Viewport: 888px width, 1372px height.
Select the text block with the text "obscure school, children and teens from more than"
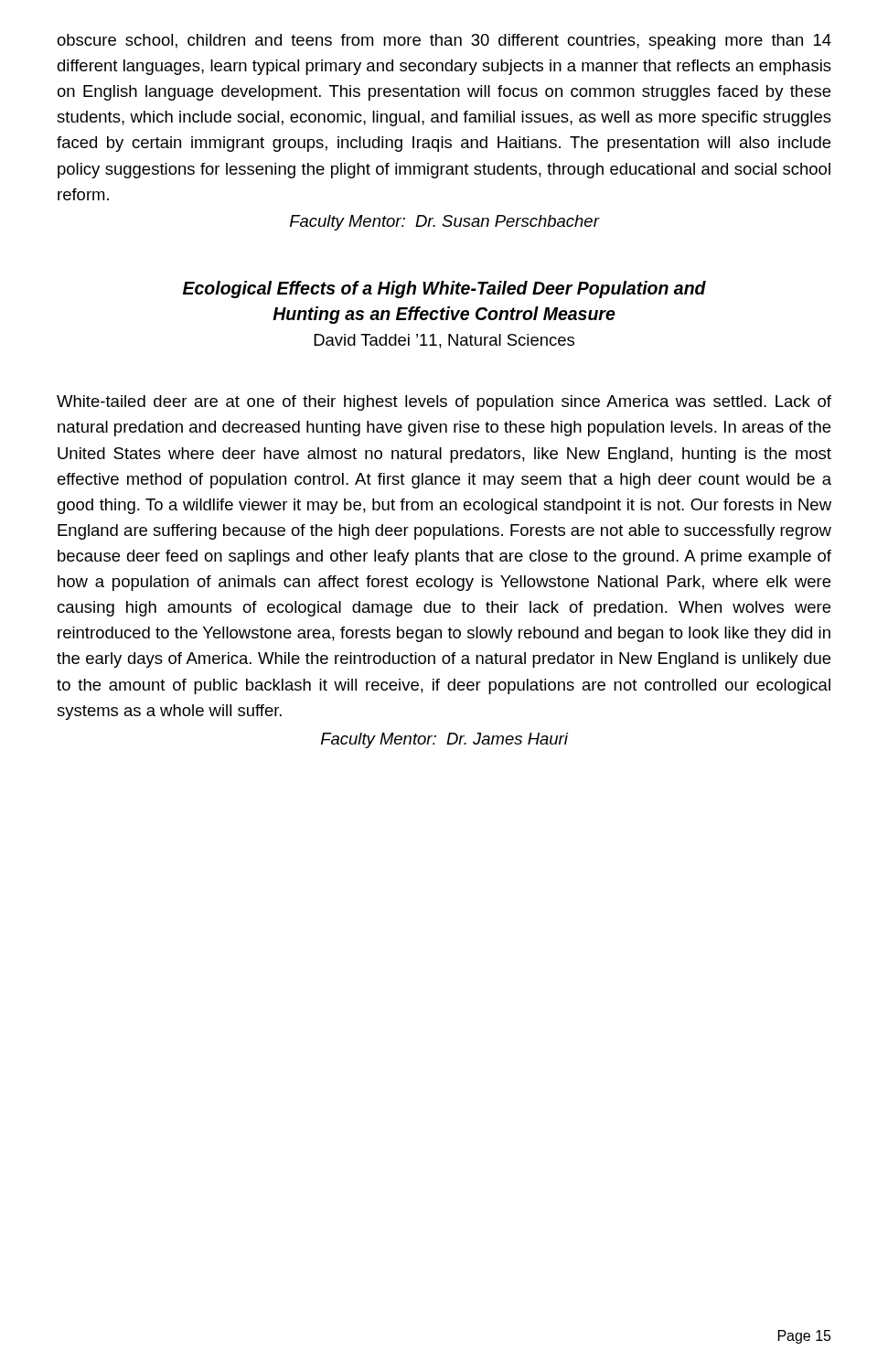tap(444, 117)
